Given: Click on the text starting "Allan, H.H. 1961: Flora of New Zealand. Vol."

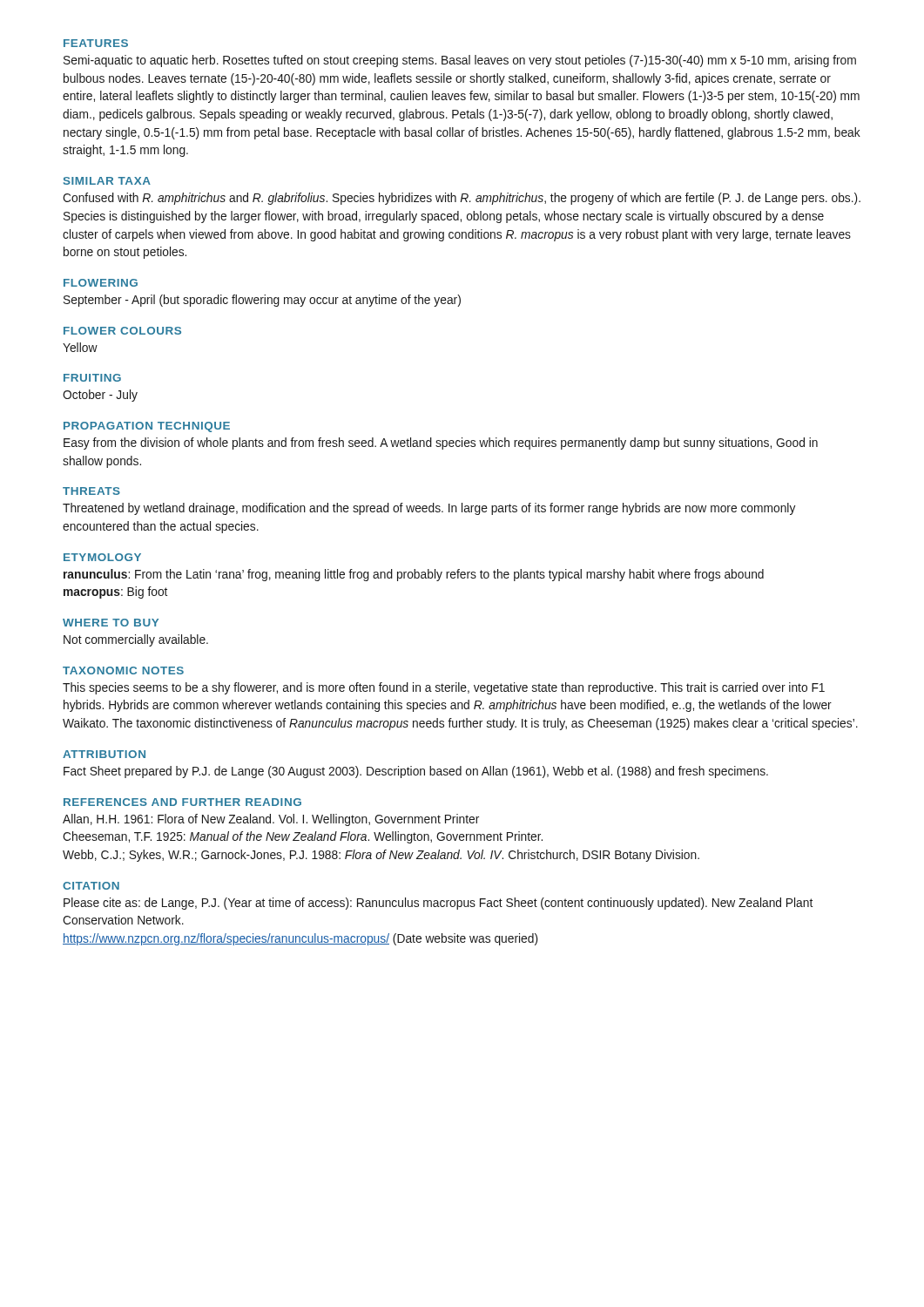Looking at the screenshot, I should [x=381, y=837].
